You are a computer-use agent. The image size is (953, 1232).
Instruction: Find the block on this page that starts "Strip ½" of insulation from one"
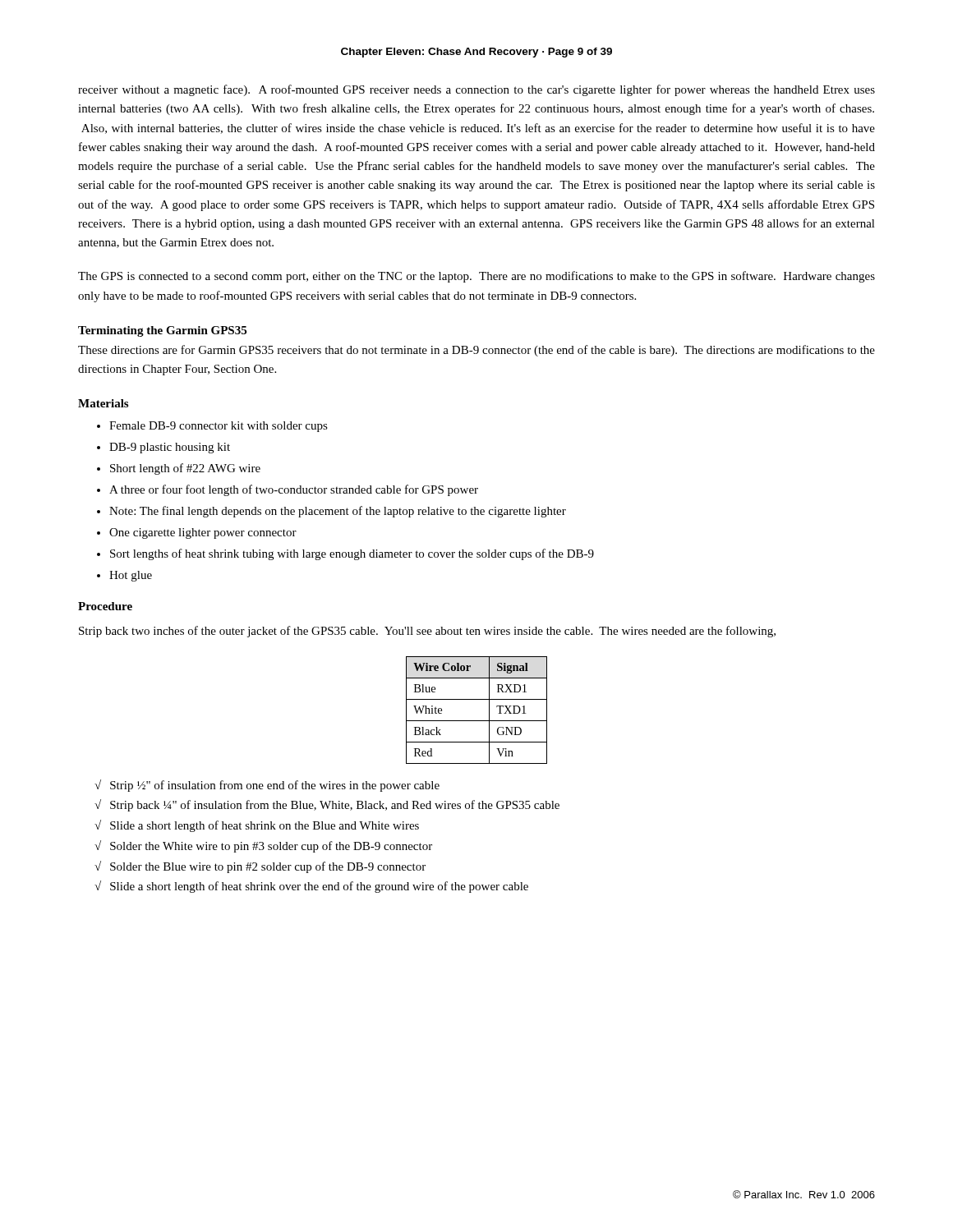click(x=275, y=785)
